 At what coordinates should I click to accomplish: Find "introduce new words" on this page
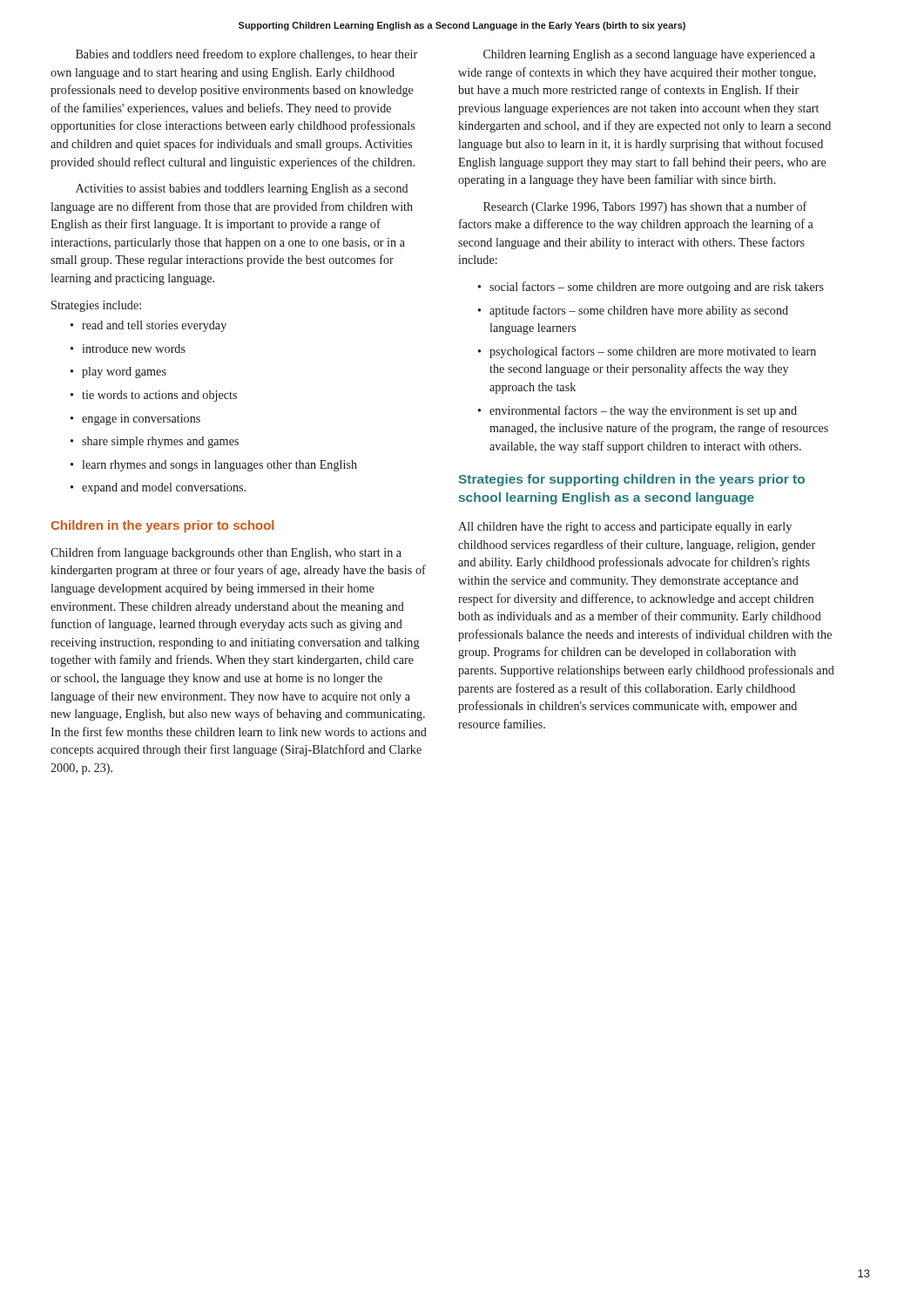[128, 349]
